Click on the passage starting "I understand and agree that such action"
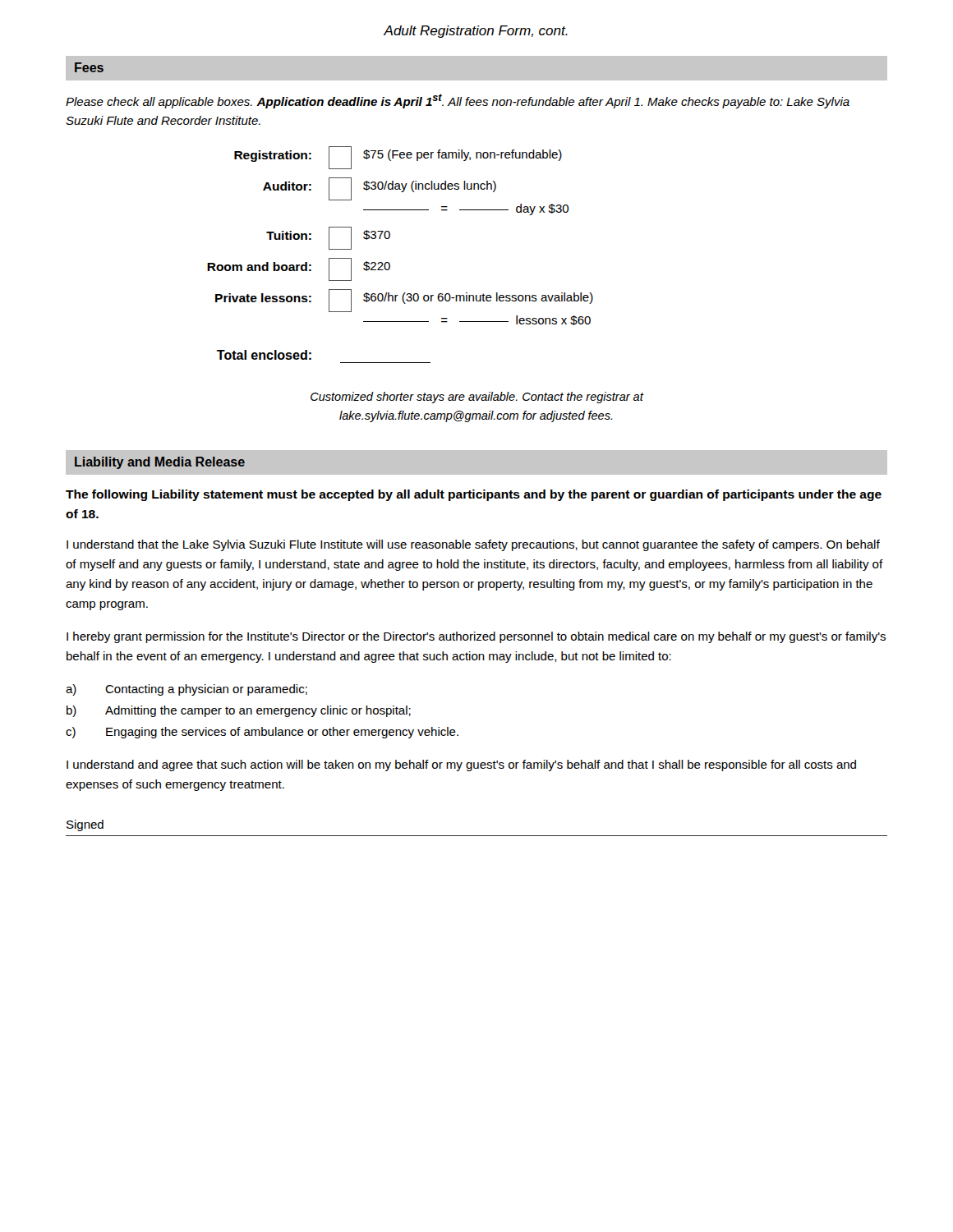Screen dimensions: 1232x953 [x=461, y=774]
